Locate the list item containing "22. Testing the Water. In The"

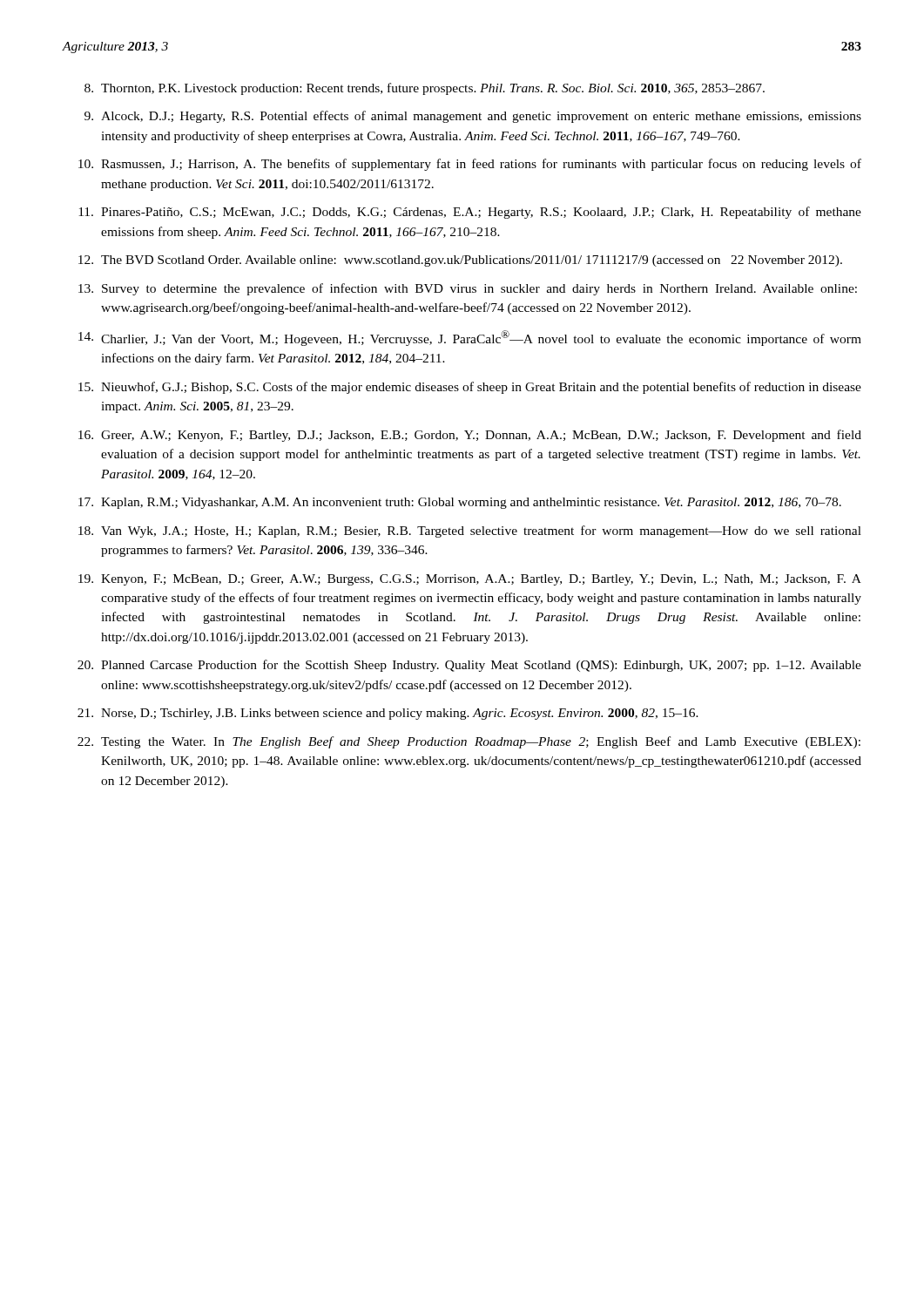462,761
